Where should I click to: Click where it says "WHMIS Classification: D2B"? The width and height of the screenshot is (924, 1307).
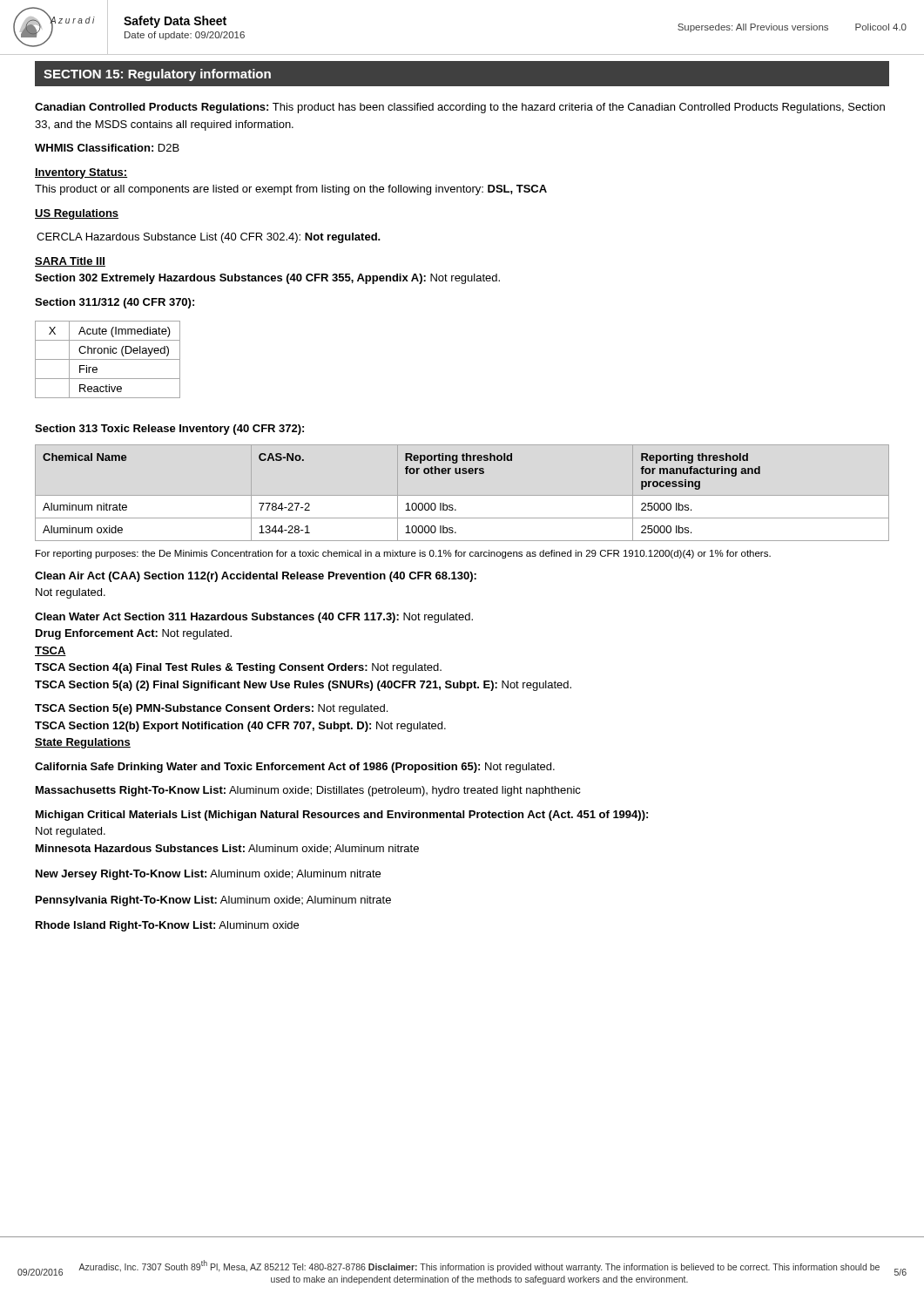tap(107, 148)
